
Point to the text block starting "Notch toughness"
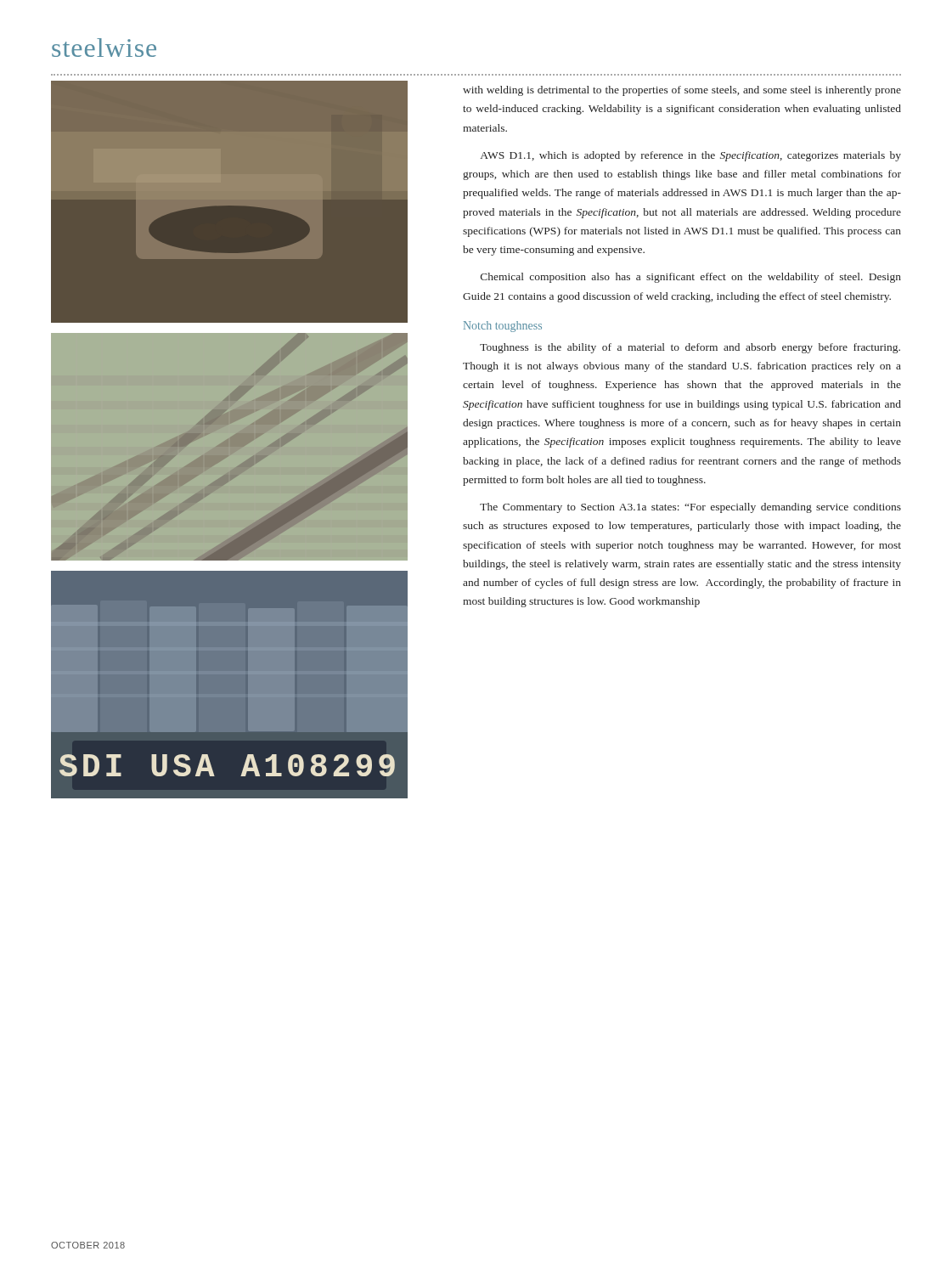coord(503,326)
